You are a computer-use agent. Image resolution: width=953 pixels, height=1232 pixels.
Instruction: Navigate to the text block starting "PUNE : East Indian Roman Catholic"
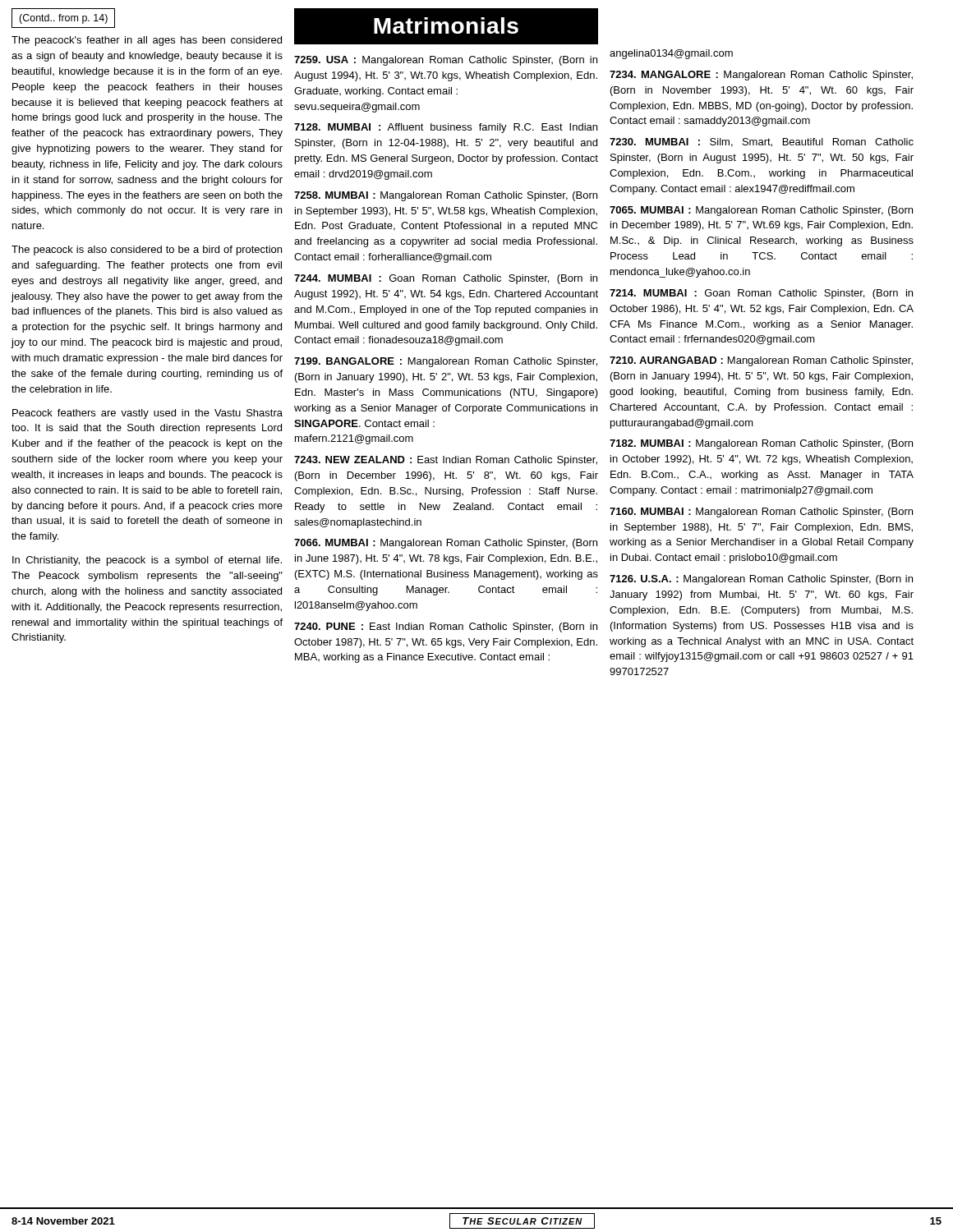point(446,641)
